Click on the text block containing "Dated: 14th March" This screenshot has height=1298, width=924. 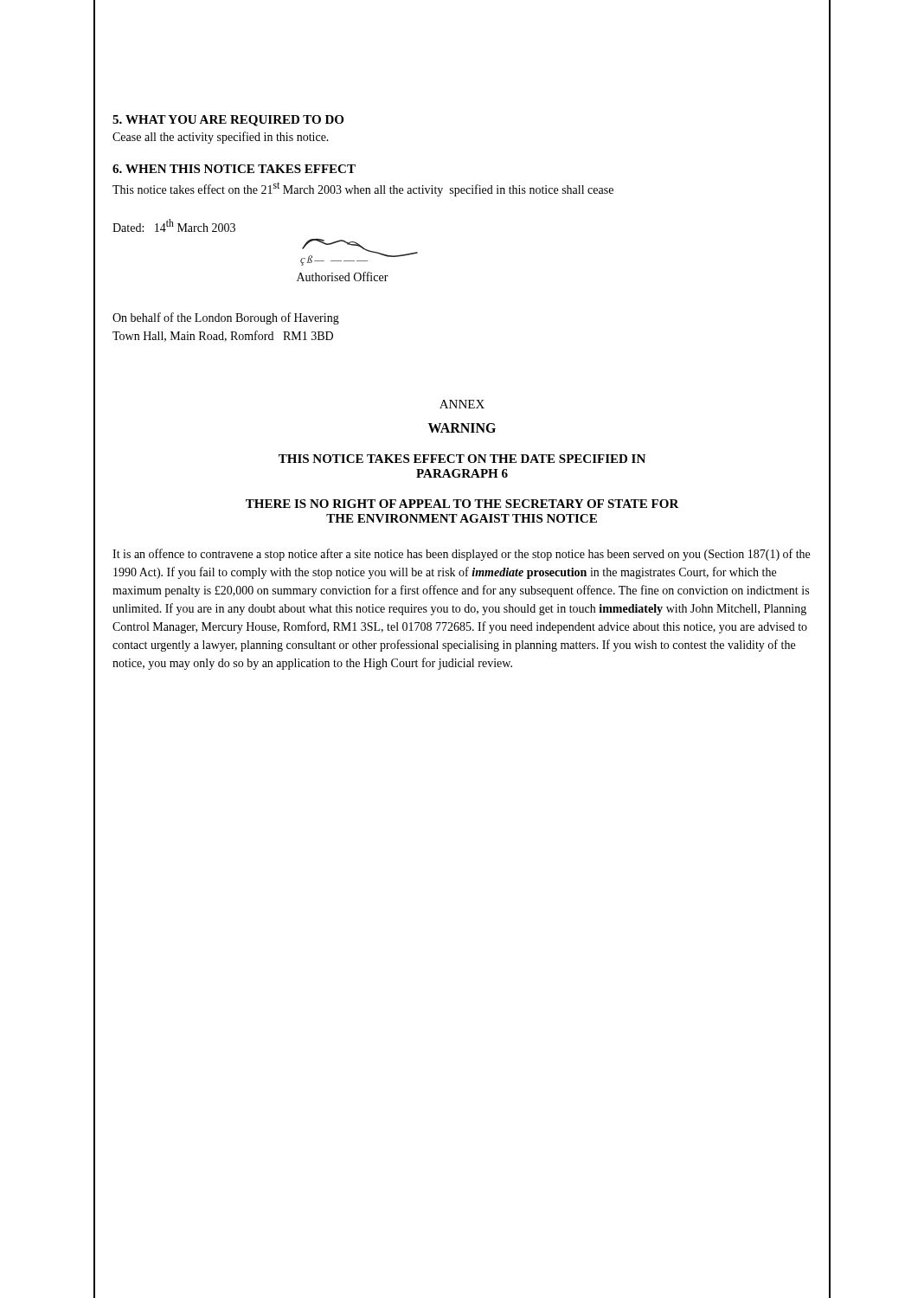[174, 226]
